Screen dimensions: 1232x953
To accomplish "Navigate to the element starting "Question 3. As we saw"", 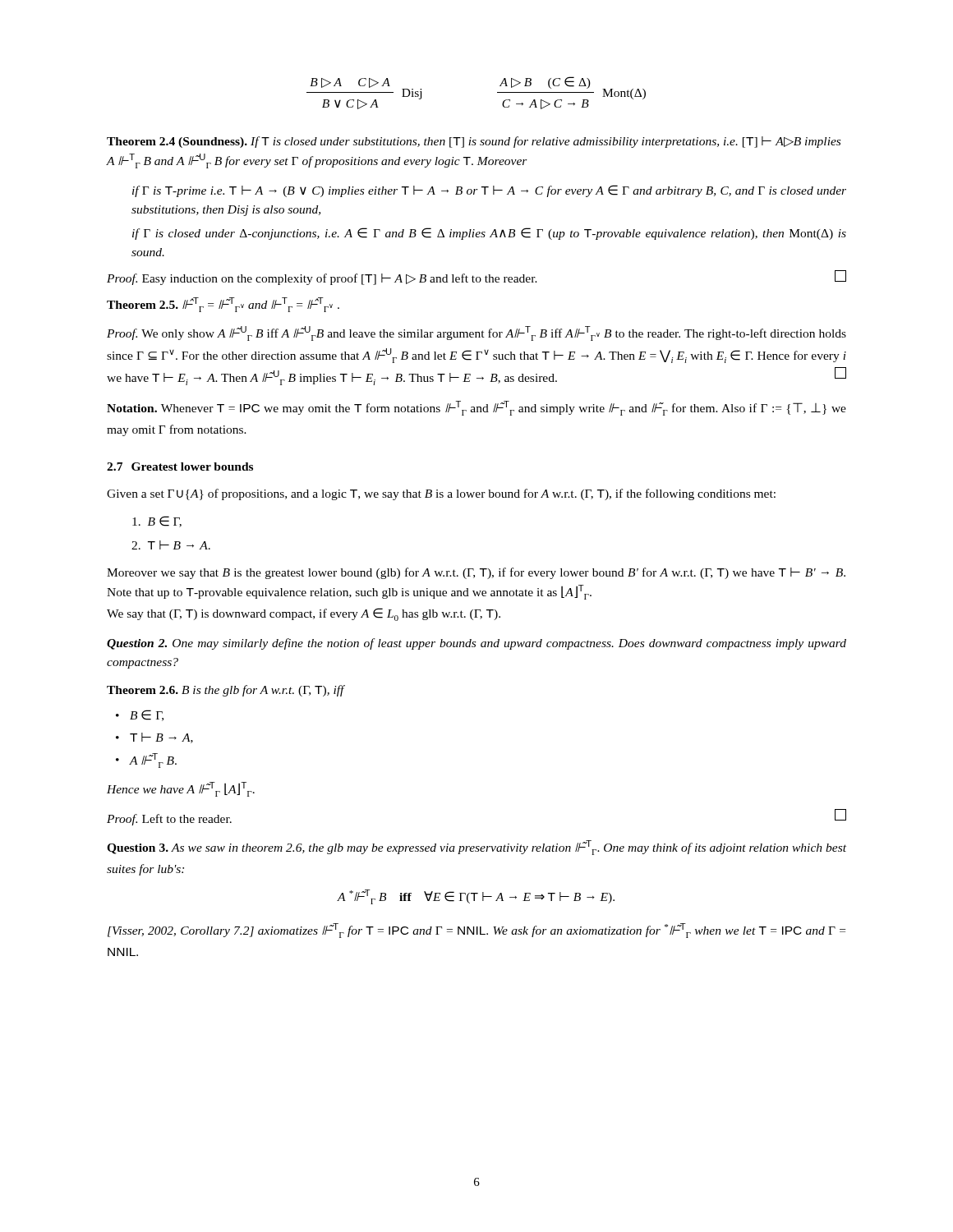I will (x=476, y=857).
